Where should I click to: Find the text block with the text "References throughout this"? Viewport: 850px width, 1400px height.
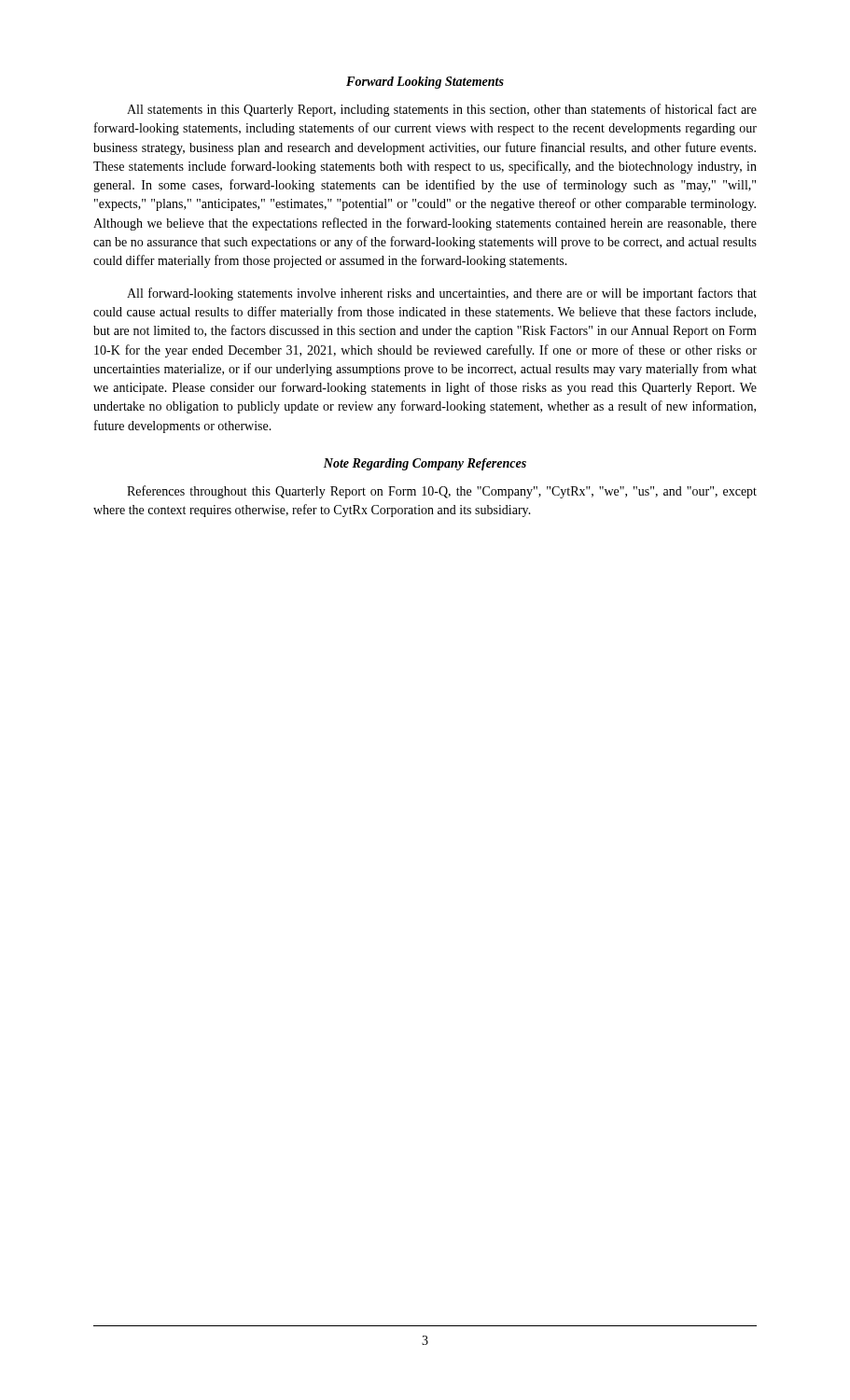pyautogui.click(x=425, y=501)
